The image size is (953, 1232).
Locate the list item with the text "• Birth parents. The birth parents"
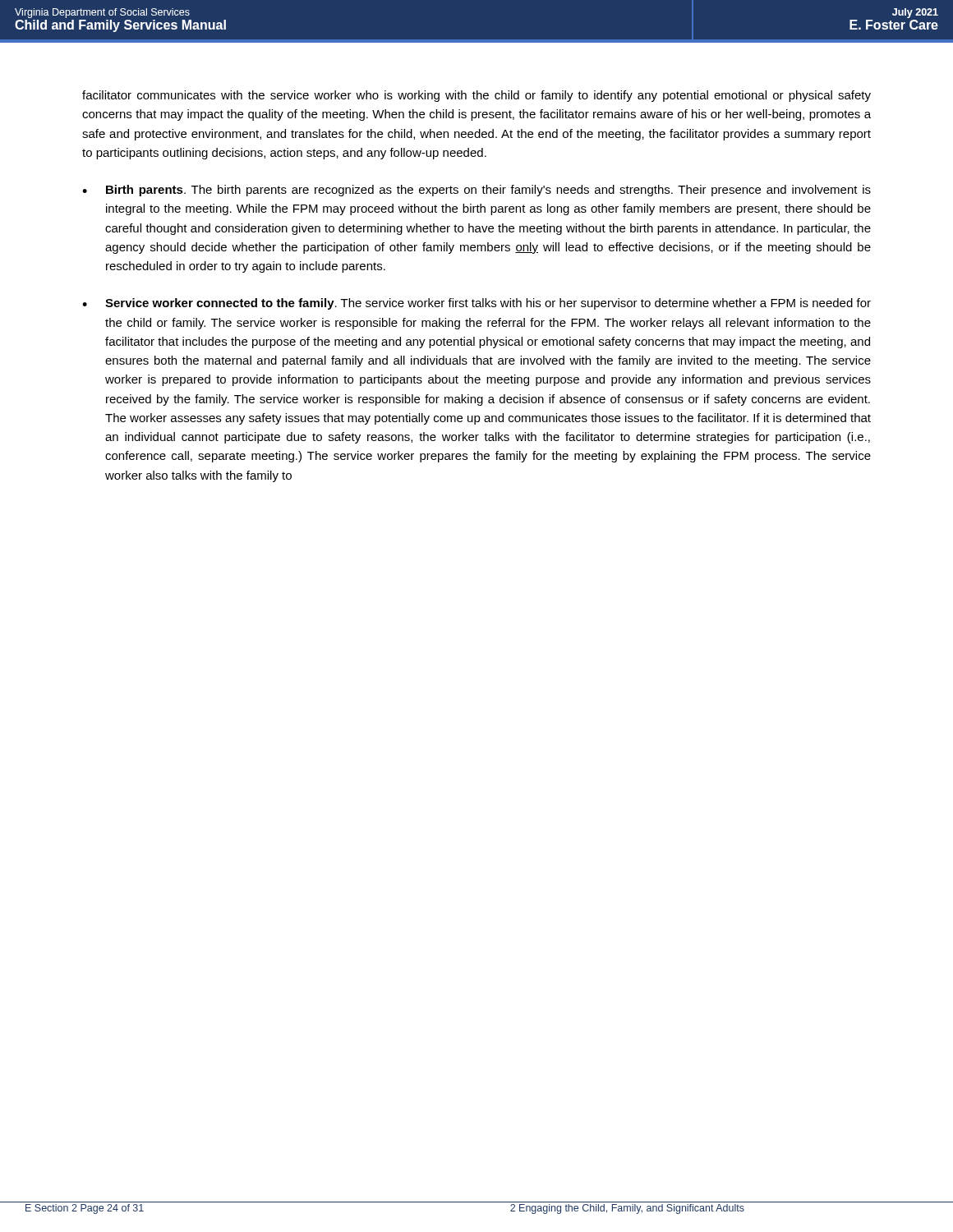click(476, 228)
